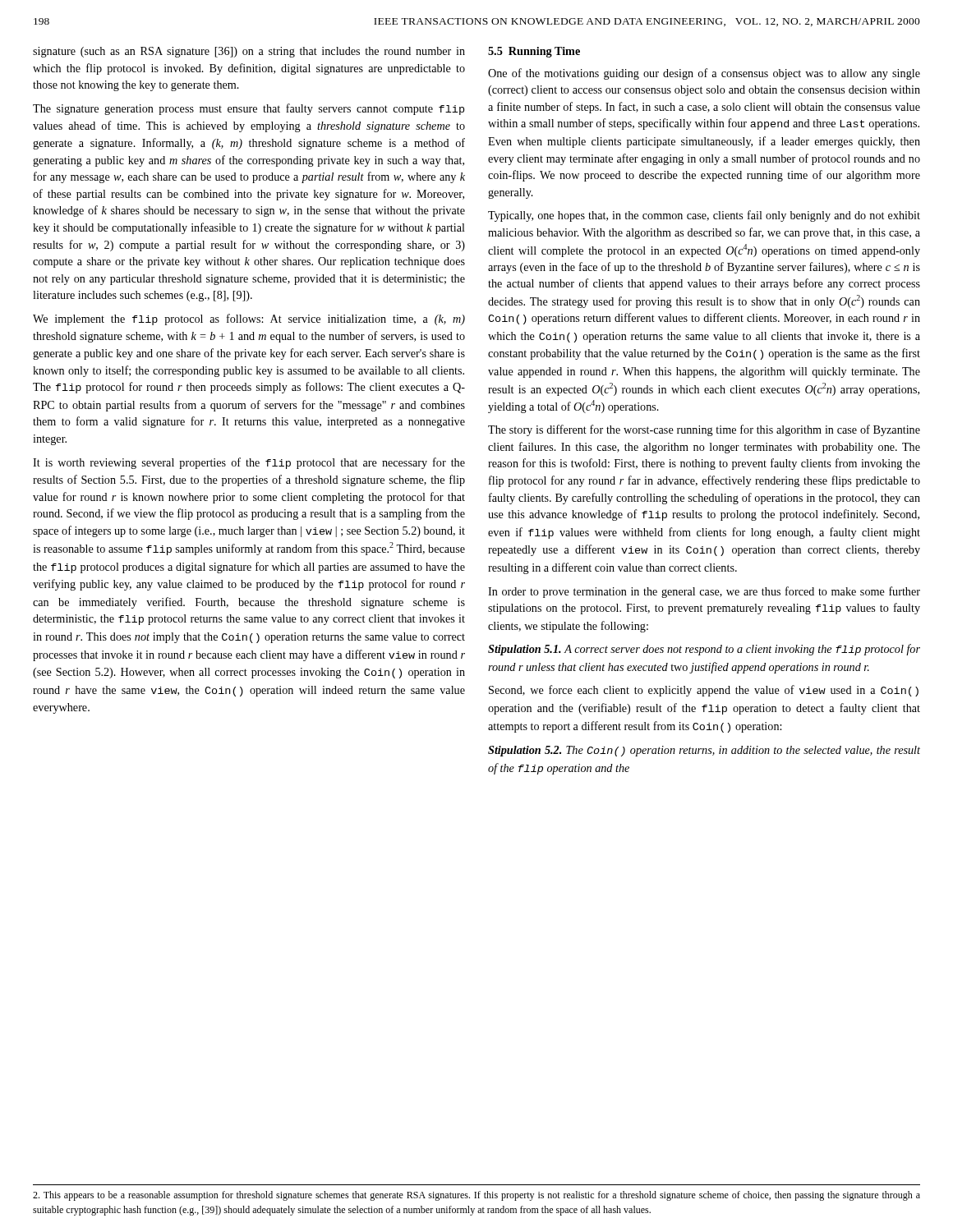Image resolution: width=953 pixels, height=1232 pixels.
Task: Navigate to the element starting "Second, we force"
Action: click(x=704, y=709)
